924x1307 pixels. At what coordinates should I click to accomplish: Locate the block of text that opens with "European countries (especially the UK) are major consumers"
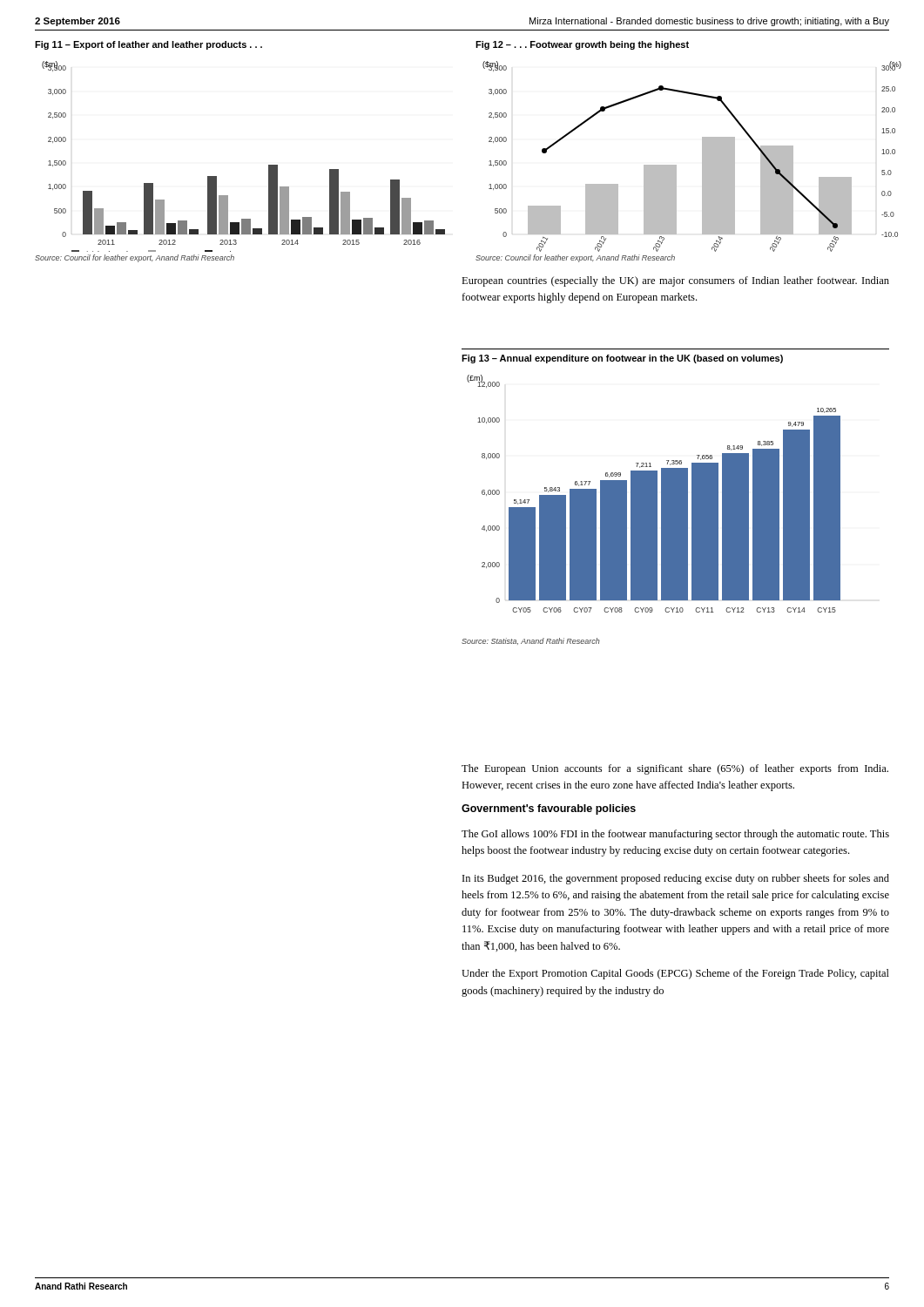coord(675,289)
